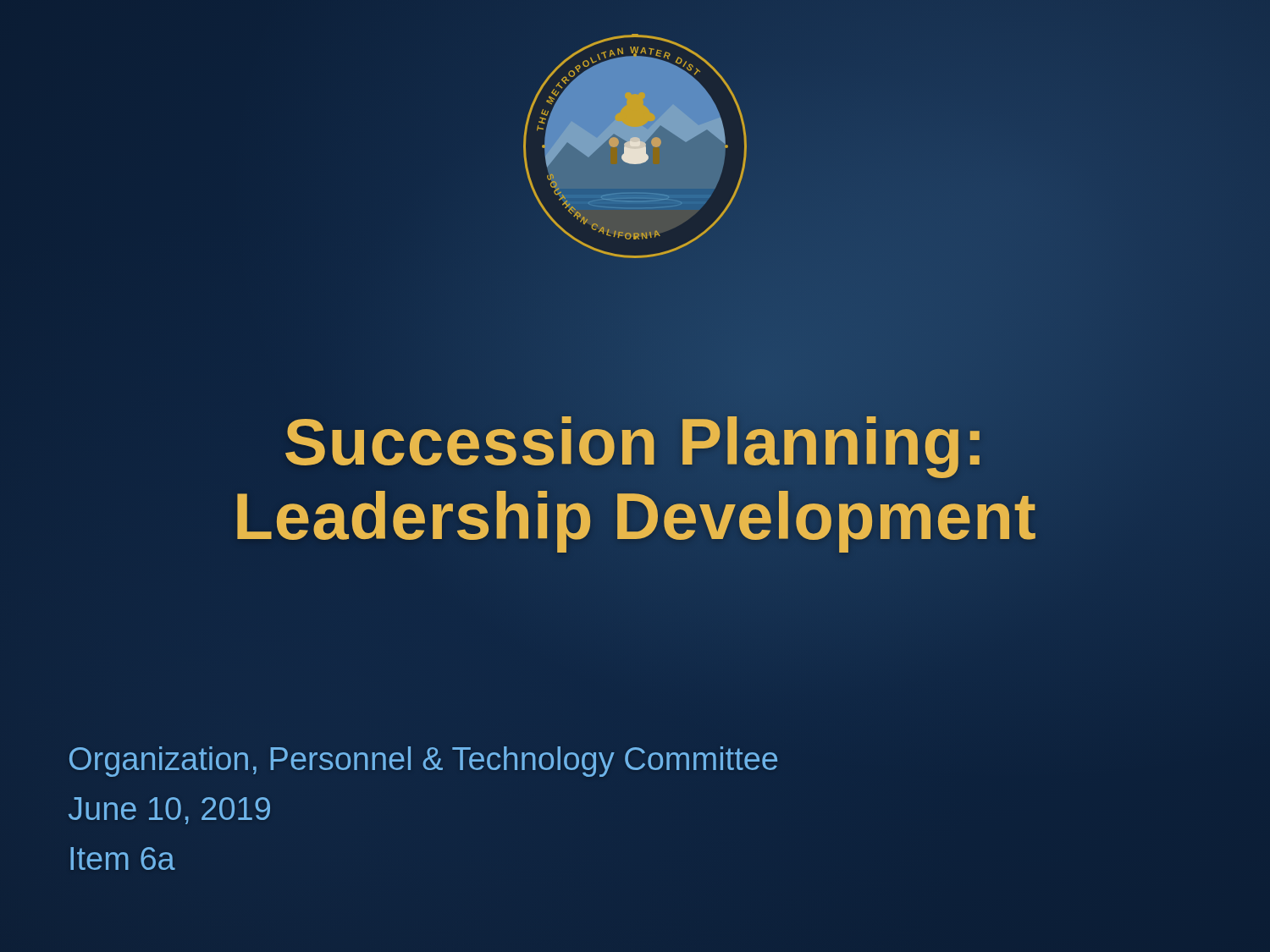Point to "Succession Planning: Leadership Development"
The image size is (1270, 952).
pos(635,480)
